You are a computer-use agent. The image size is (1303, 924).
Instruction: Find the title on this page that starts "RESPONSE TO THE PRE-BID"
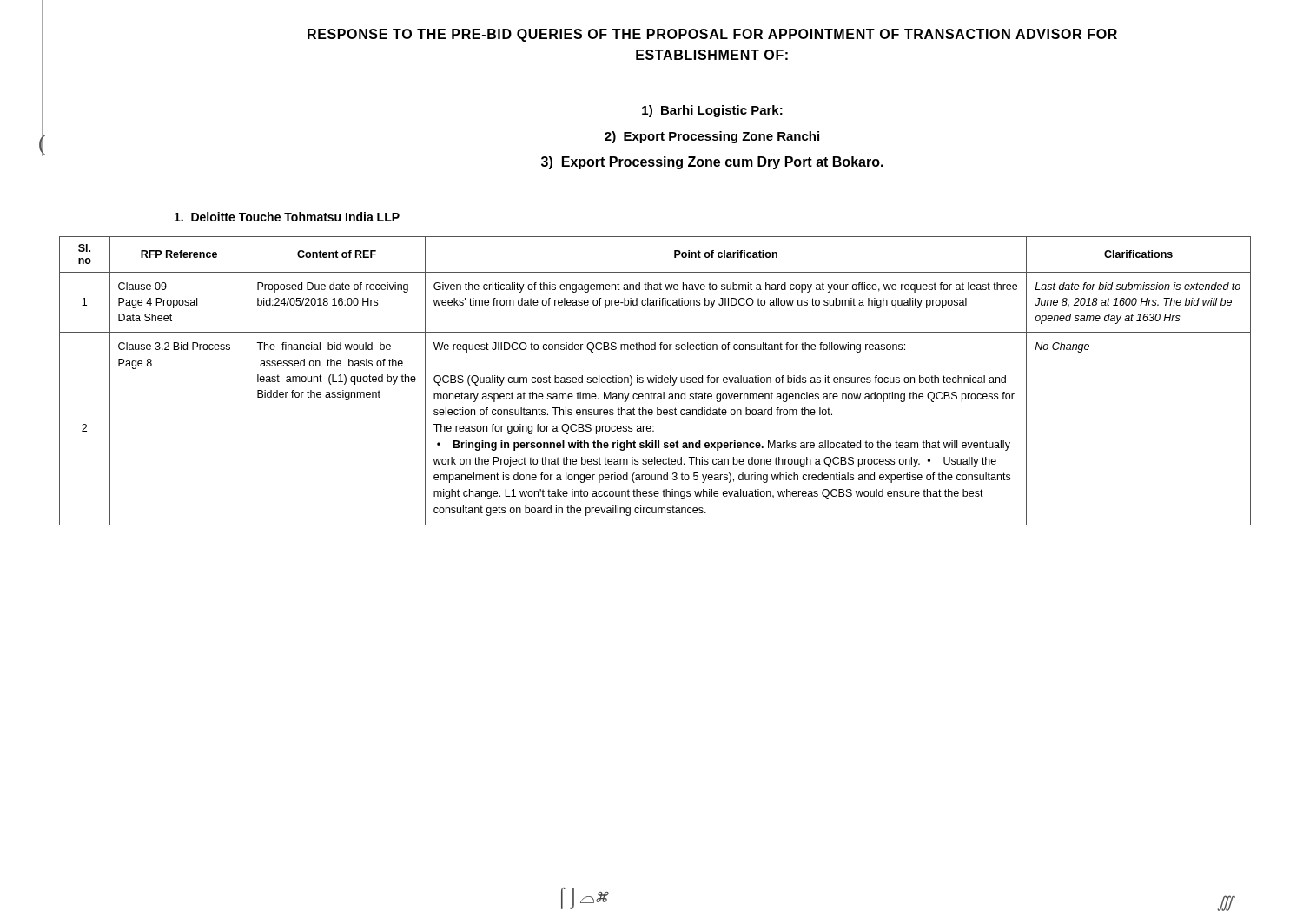[712, 45]
